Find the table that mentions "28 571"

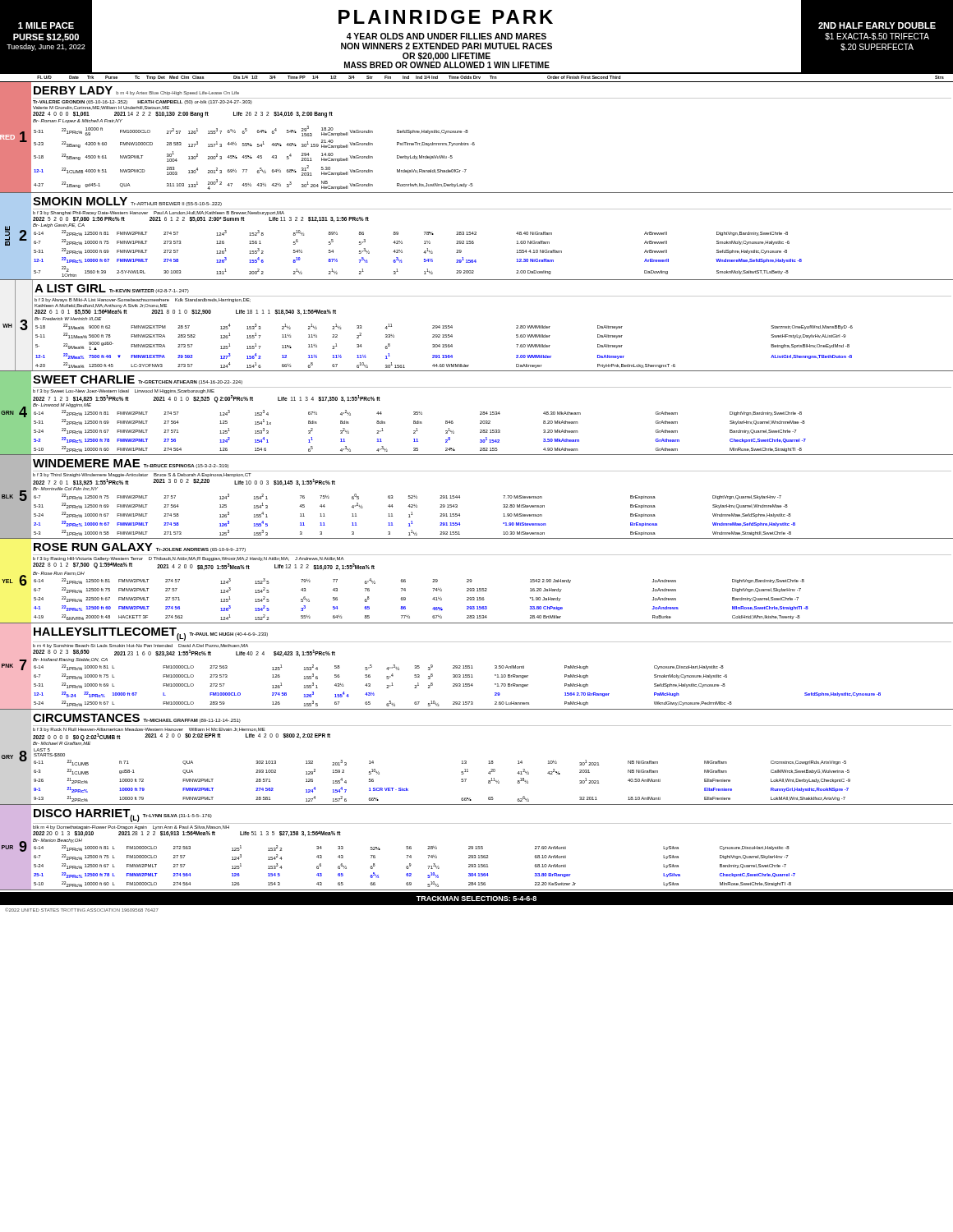(x=476, y=757)
